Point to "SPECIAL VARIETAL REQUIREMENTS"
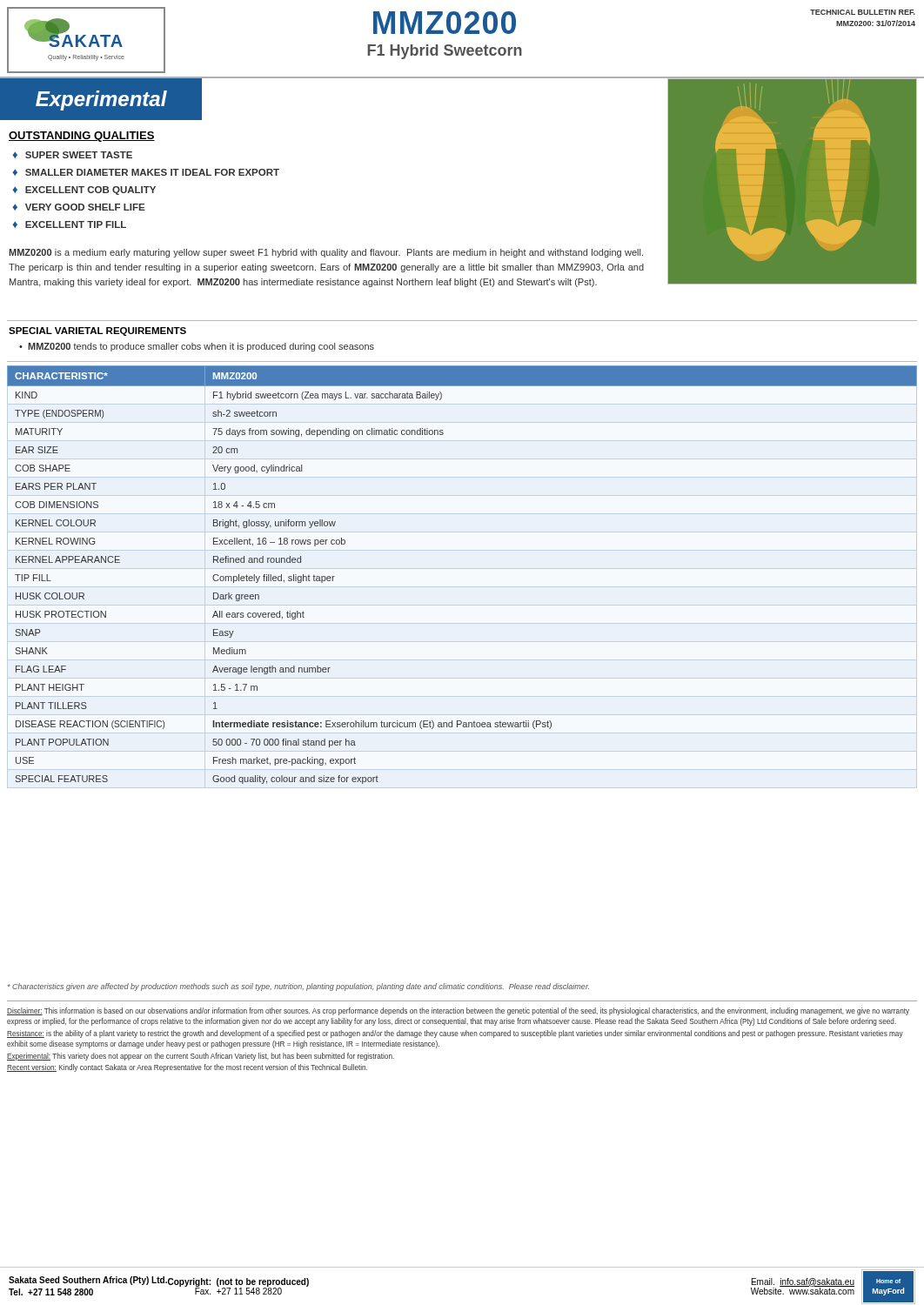Image resolution: width=924 pixels, height=1305 pixels. click(x=98, y=331)
